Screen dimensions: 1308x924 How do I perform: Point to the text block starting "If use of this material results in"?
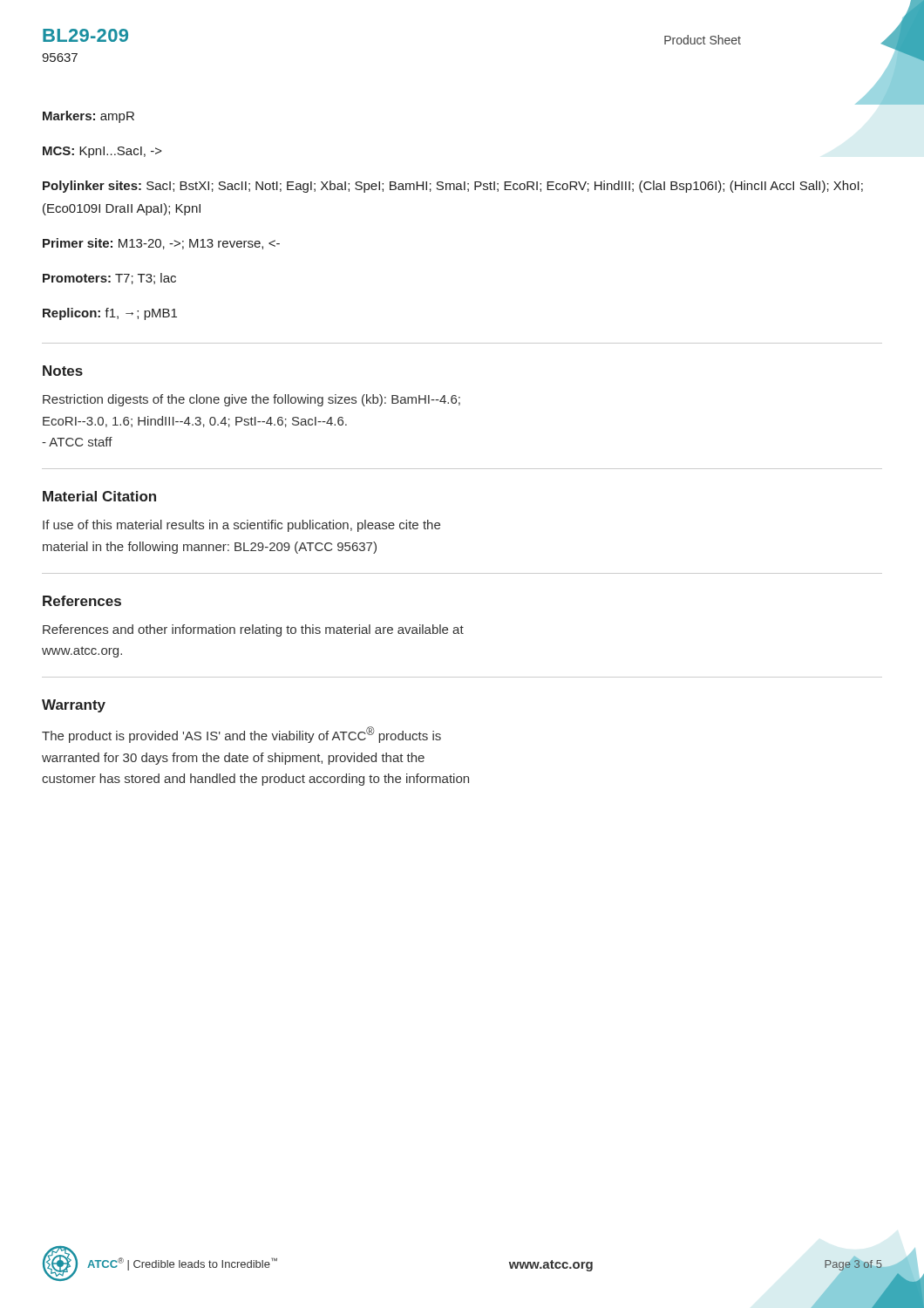click(241, 535)
